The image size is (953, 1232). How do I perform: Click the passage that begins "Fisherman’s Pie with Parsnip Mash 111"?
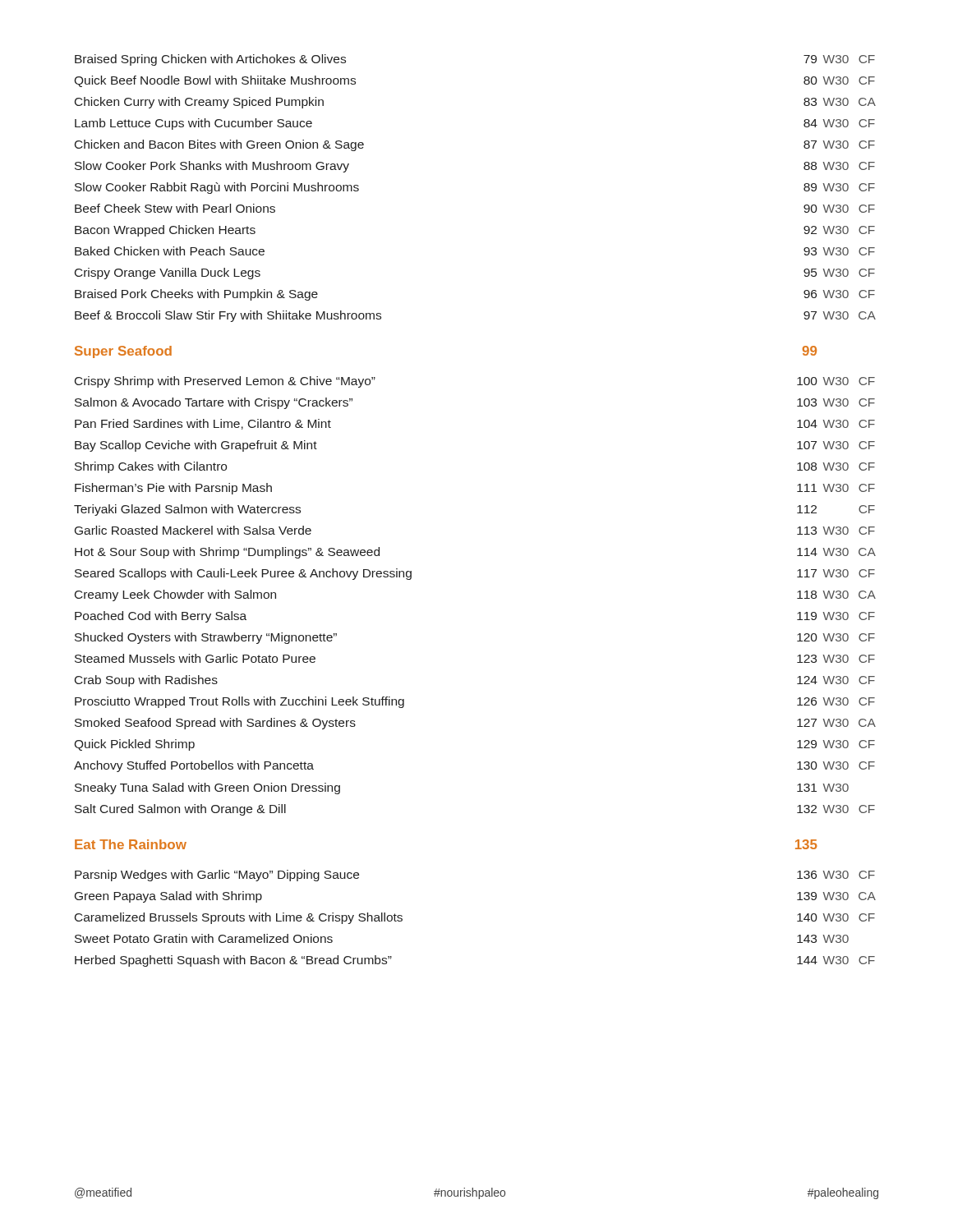(x=174, y=488)
